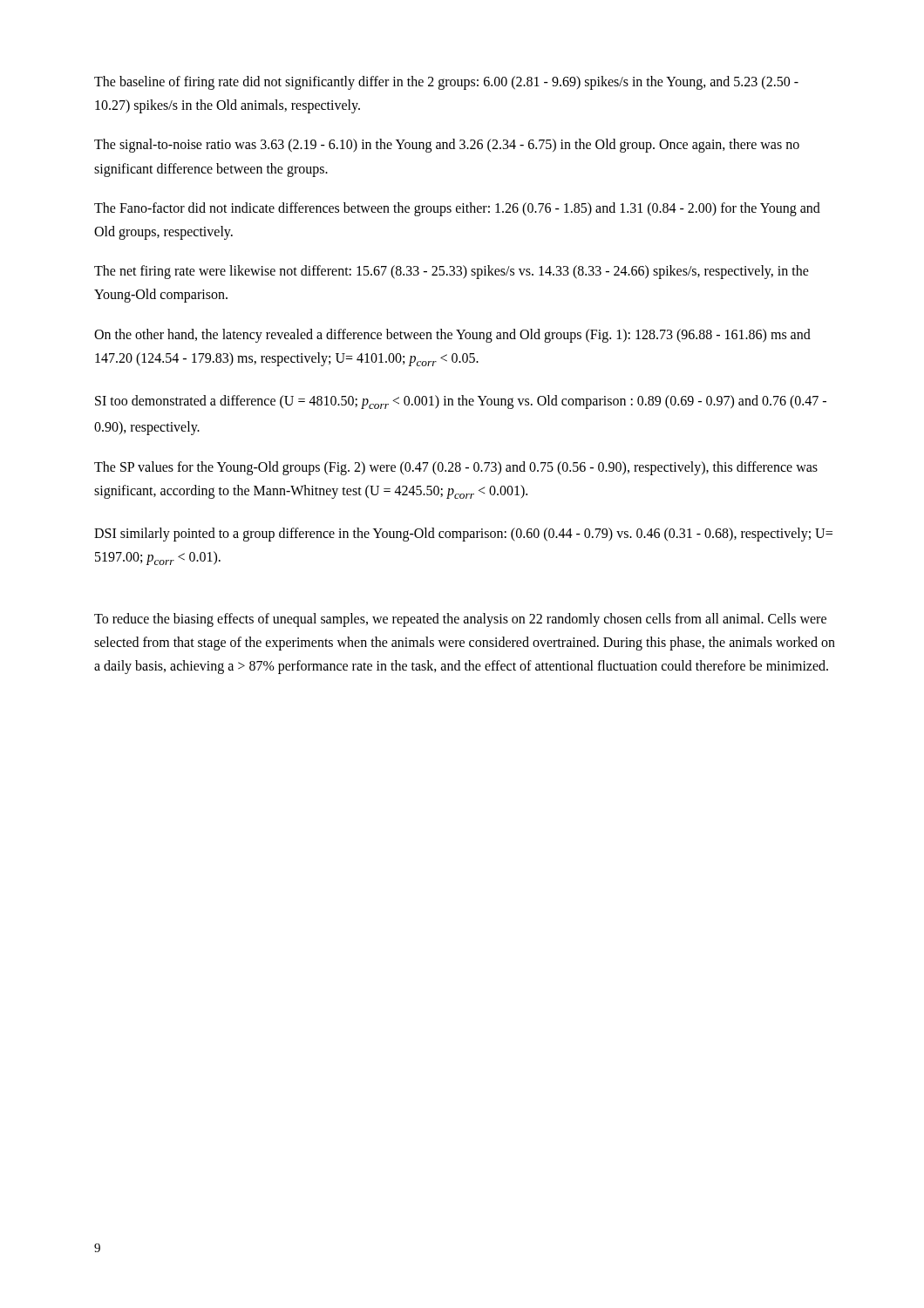Navigate to the element starting "On the other hand, the latency revealed a"
924x1308 pixels.
452,348
